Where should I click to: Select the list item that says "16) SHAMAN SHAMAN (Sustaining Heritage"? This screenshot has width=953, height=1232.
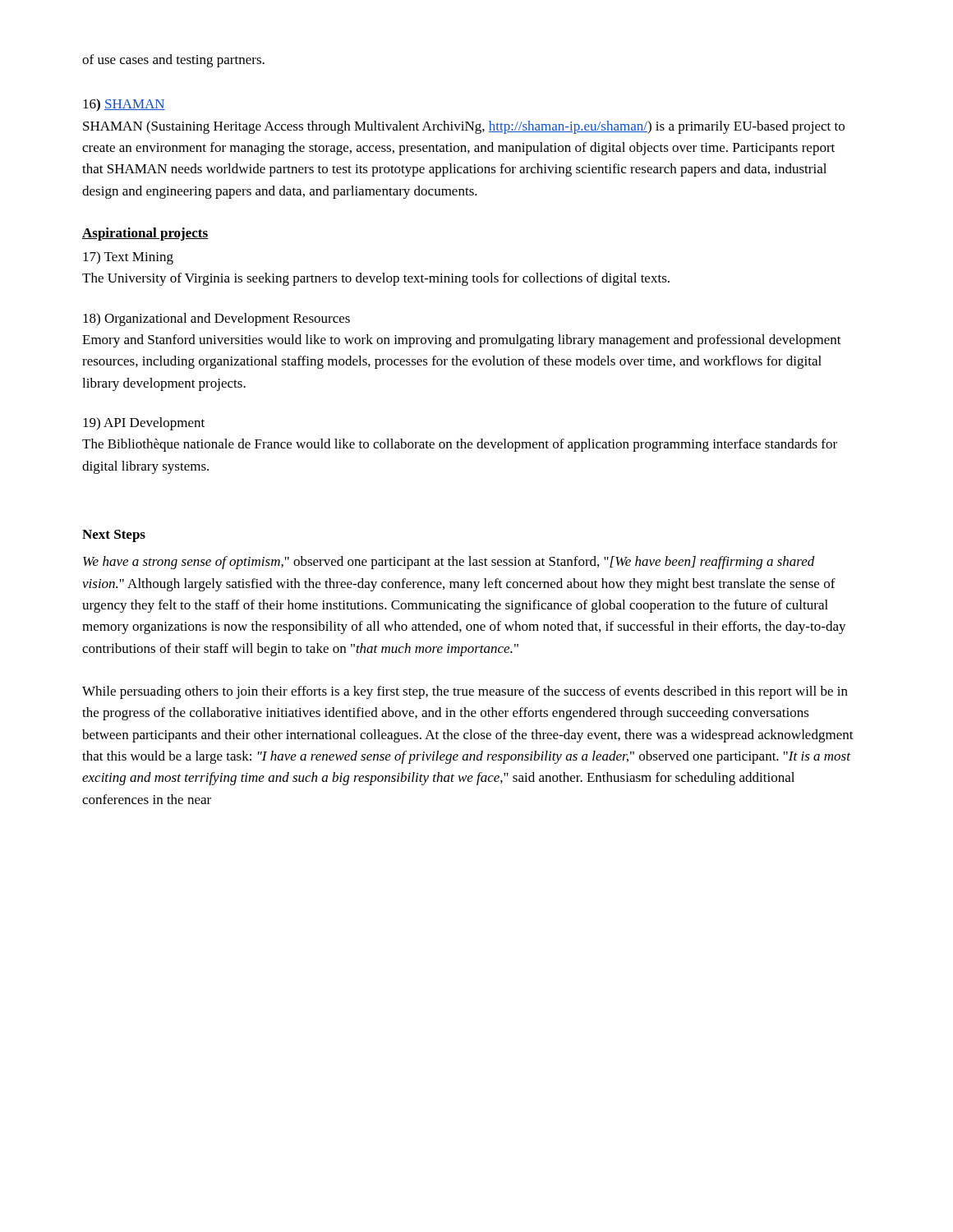point(464,147)
